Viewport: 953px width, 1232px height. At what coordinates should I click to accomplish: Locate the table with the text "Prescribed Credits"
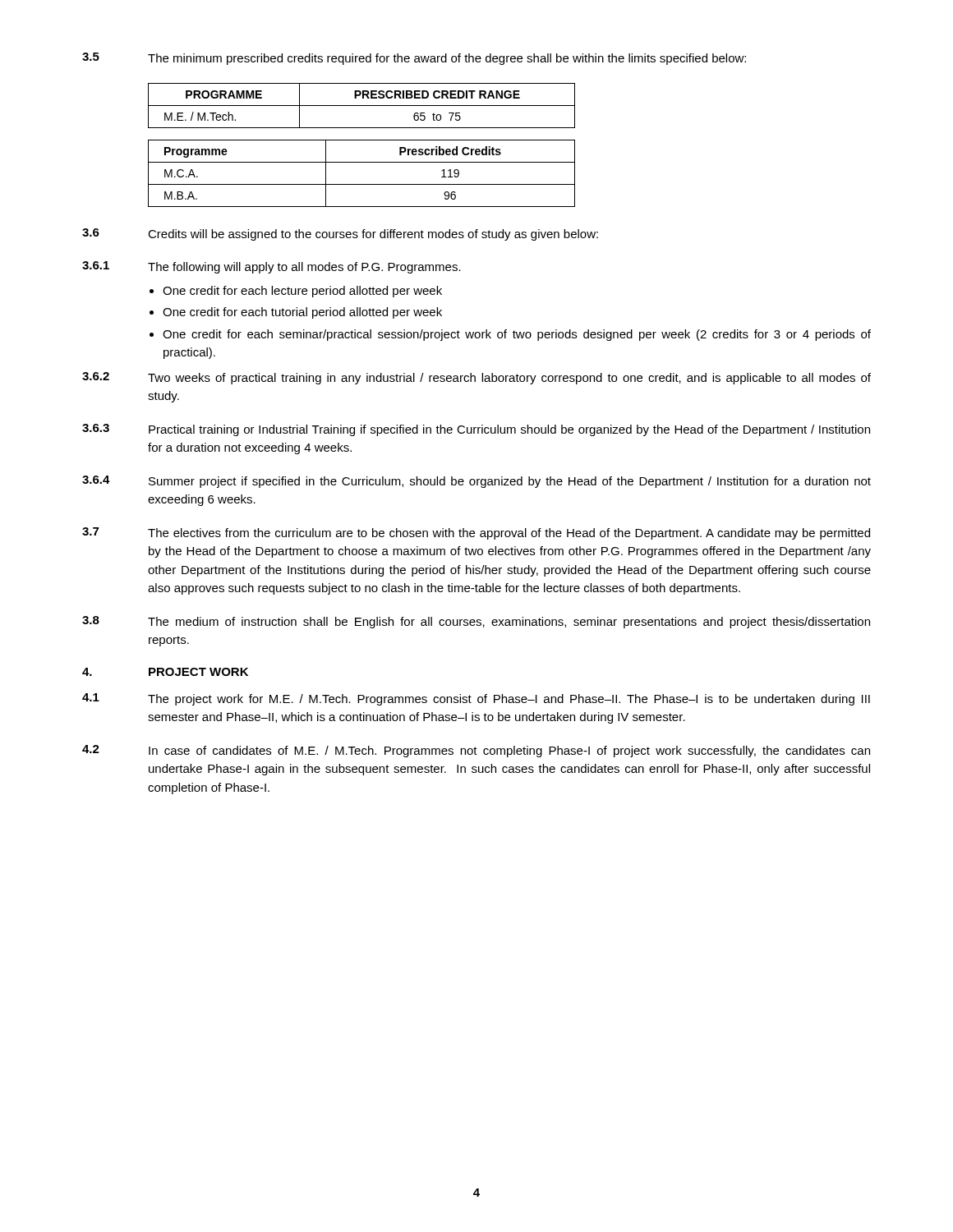click(509, 173)
